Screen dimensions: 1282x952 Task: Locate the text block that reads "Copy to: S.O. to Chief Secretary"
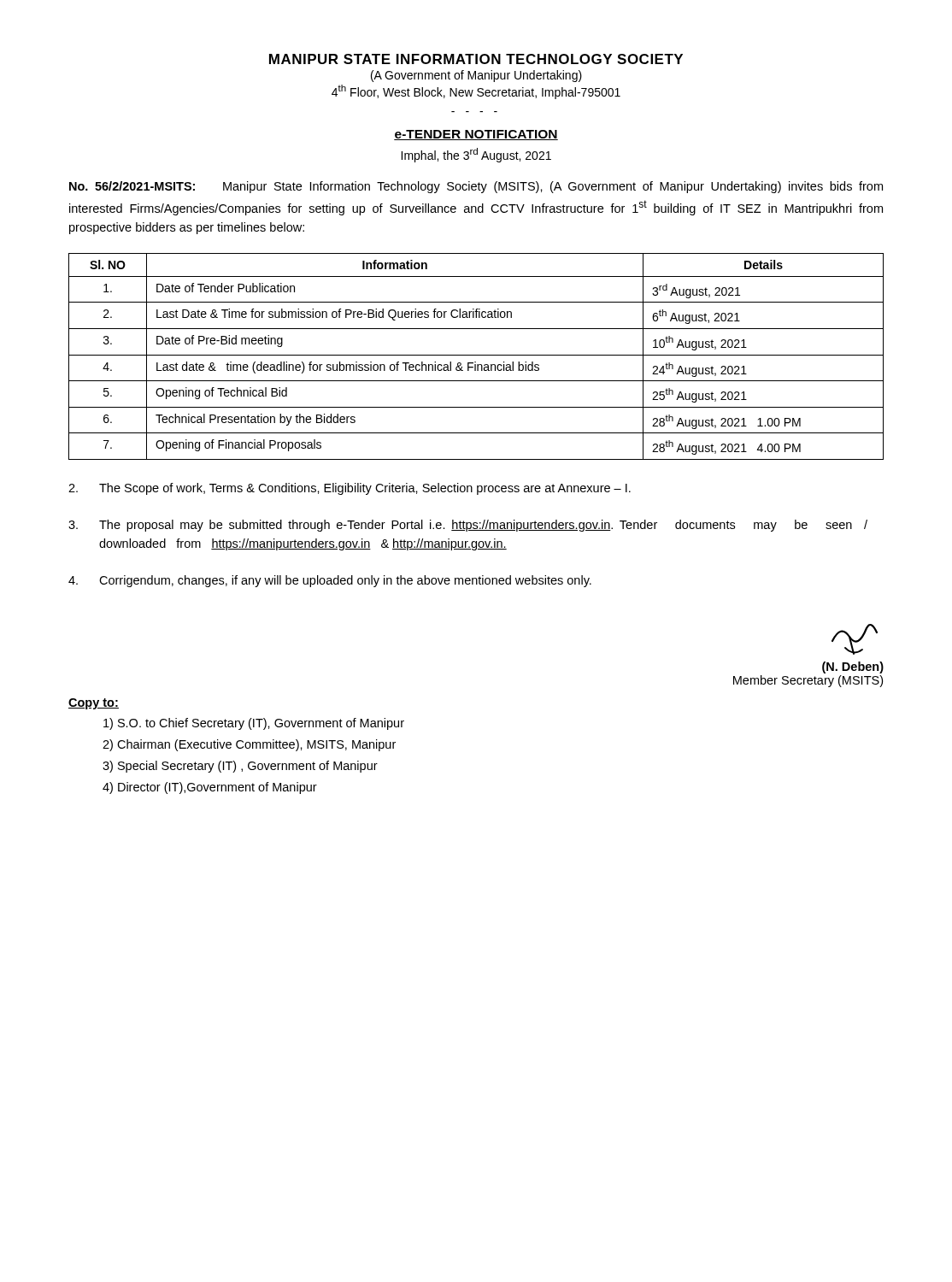click(x=94, y=704)
